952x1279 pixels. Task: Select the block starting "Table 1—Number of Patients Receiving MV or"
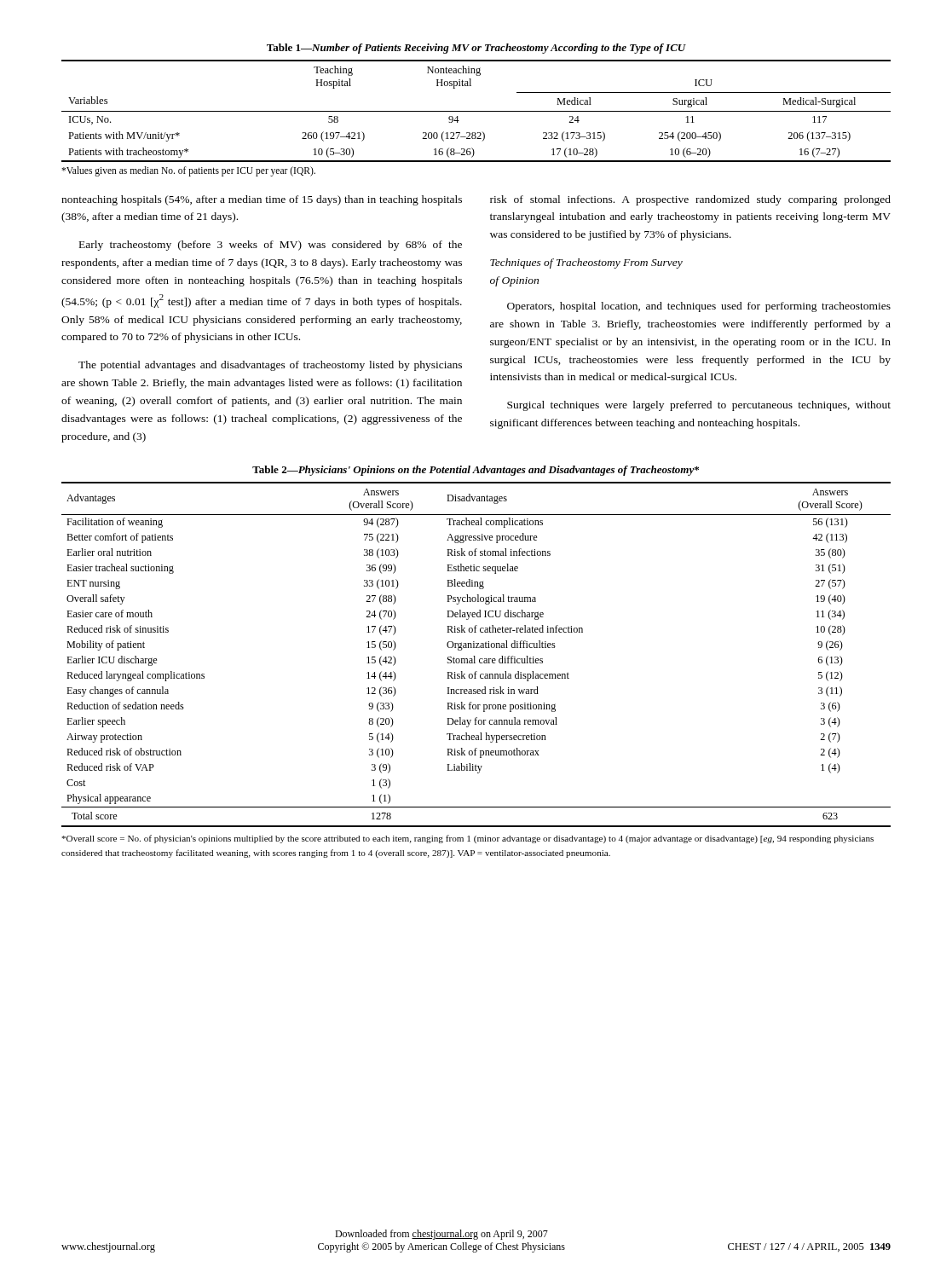(x=476, y=47)
